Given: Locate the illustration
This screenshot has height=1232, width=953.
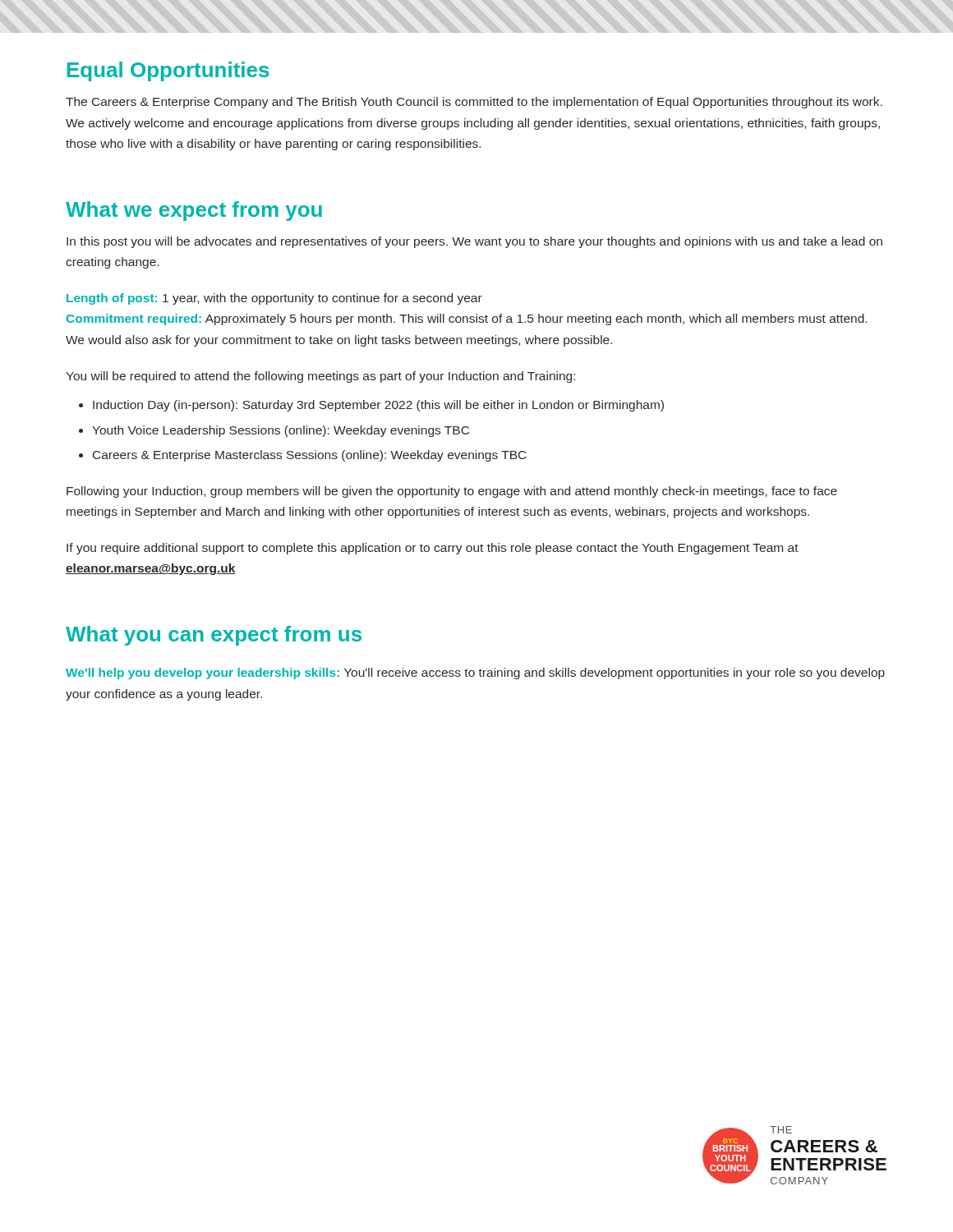Looking at the screenshot, I should coord(476,16).
